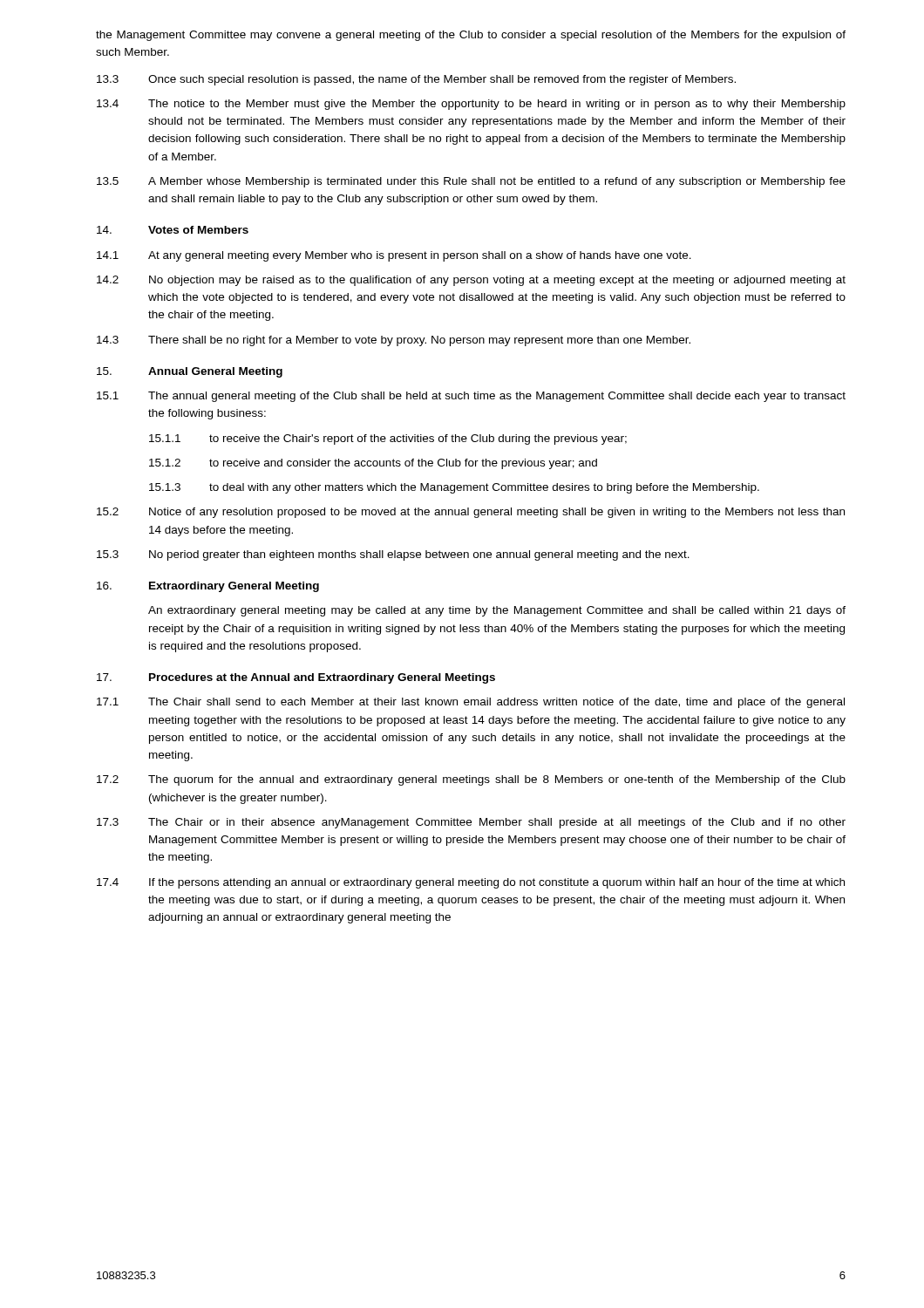Viewport: 924px width, 1308px height.
Task: Point to the block starting "13.4 The notice to the Member must give"
Action: (471, 130)
